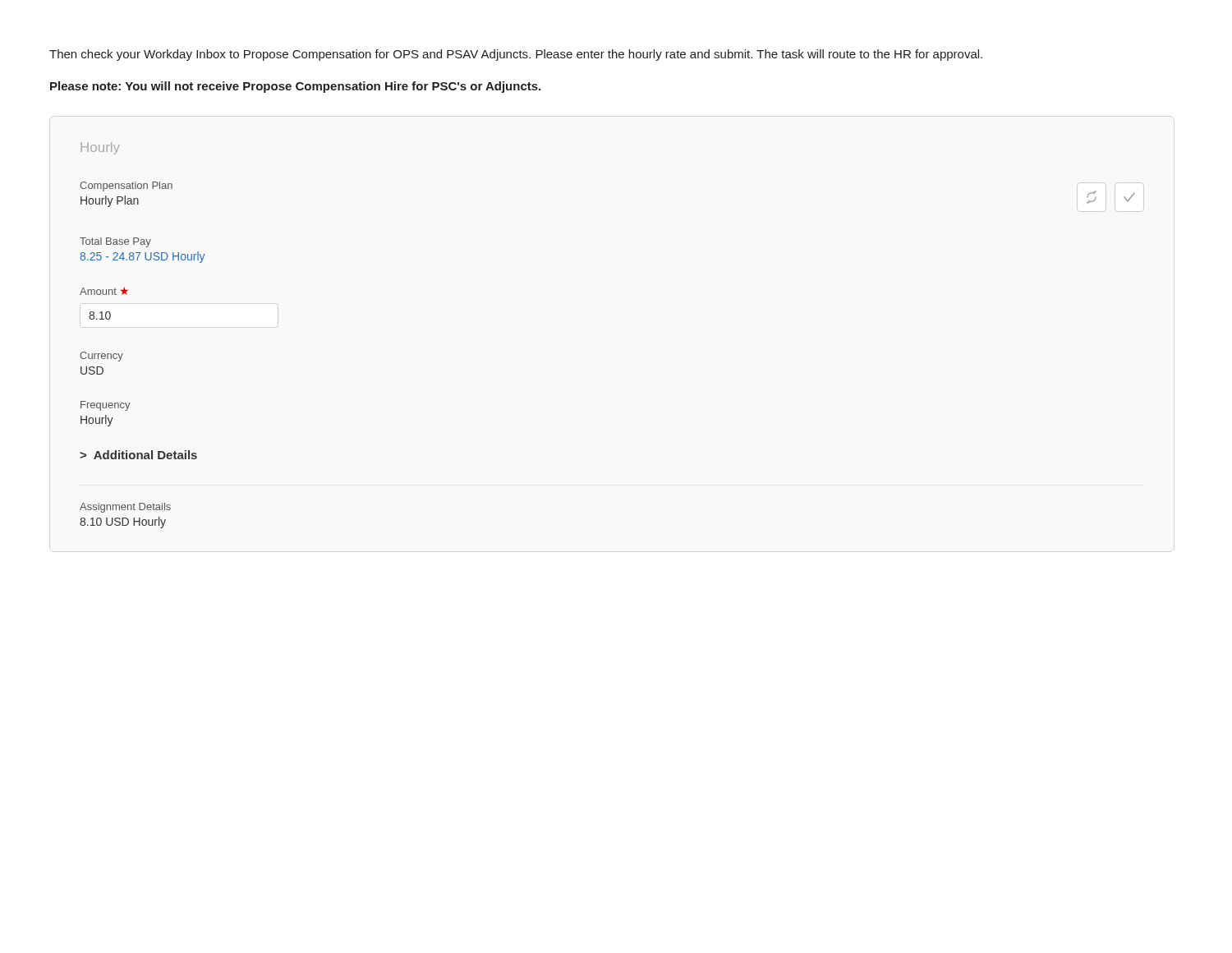Click a screenshot
The image size is (1232, 953).
click(612, 334)
